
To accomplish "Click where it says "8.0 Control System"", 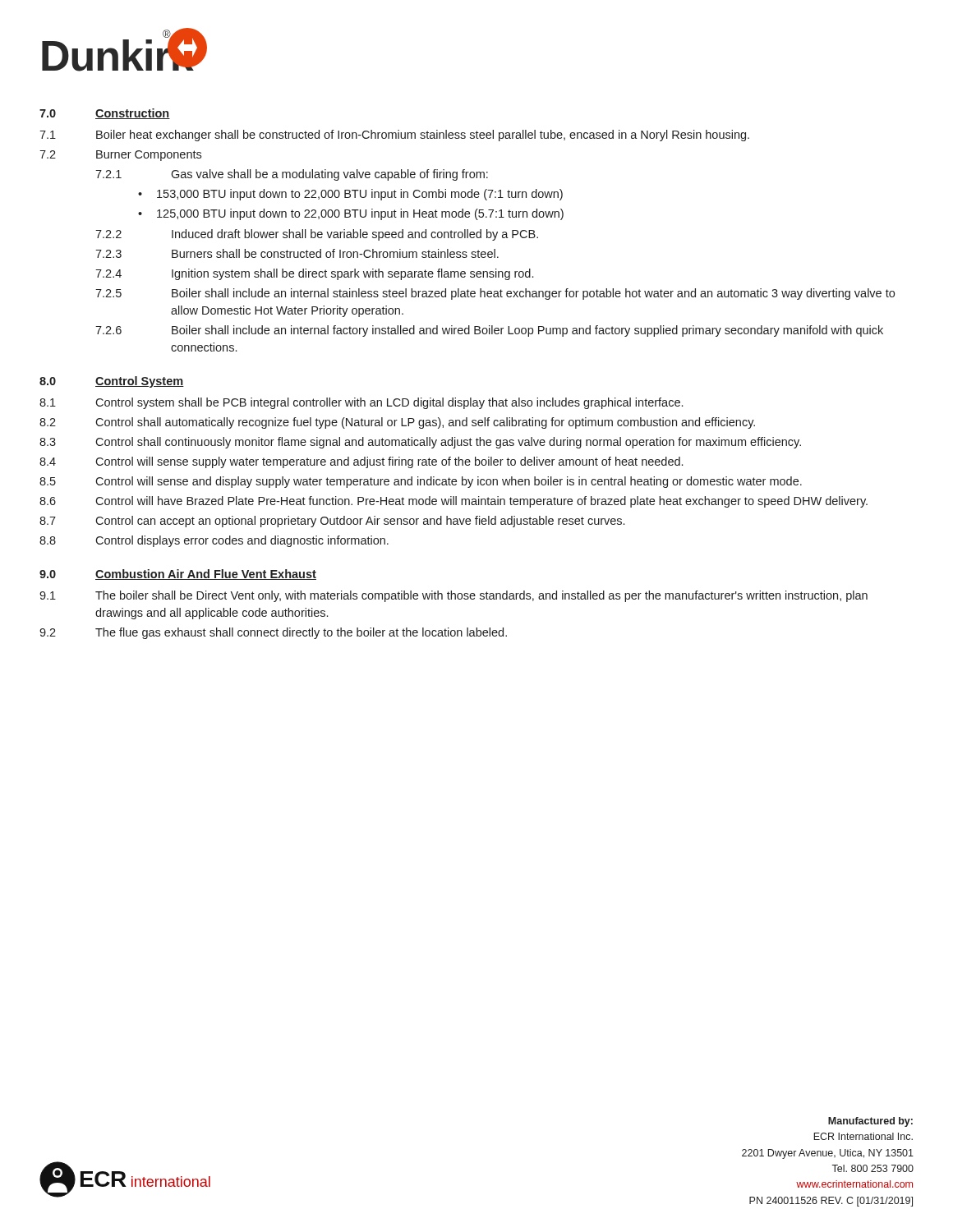I will click(x=111, y=381).
